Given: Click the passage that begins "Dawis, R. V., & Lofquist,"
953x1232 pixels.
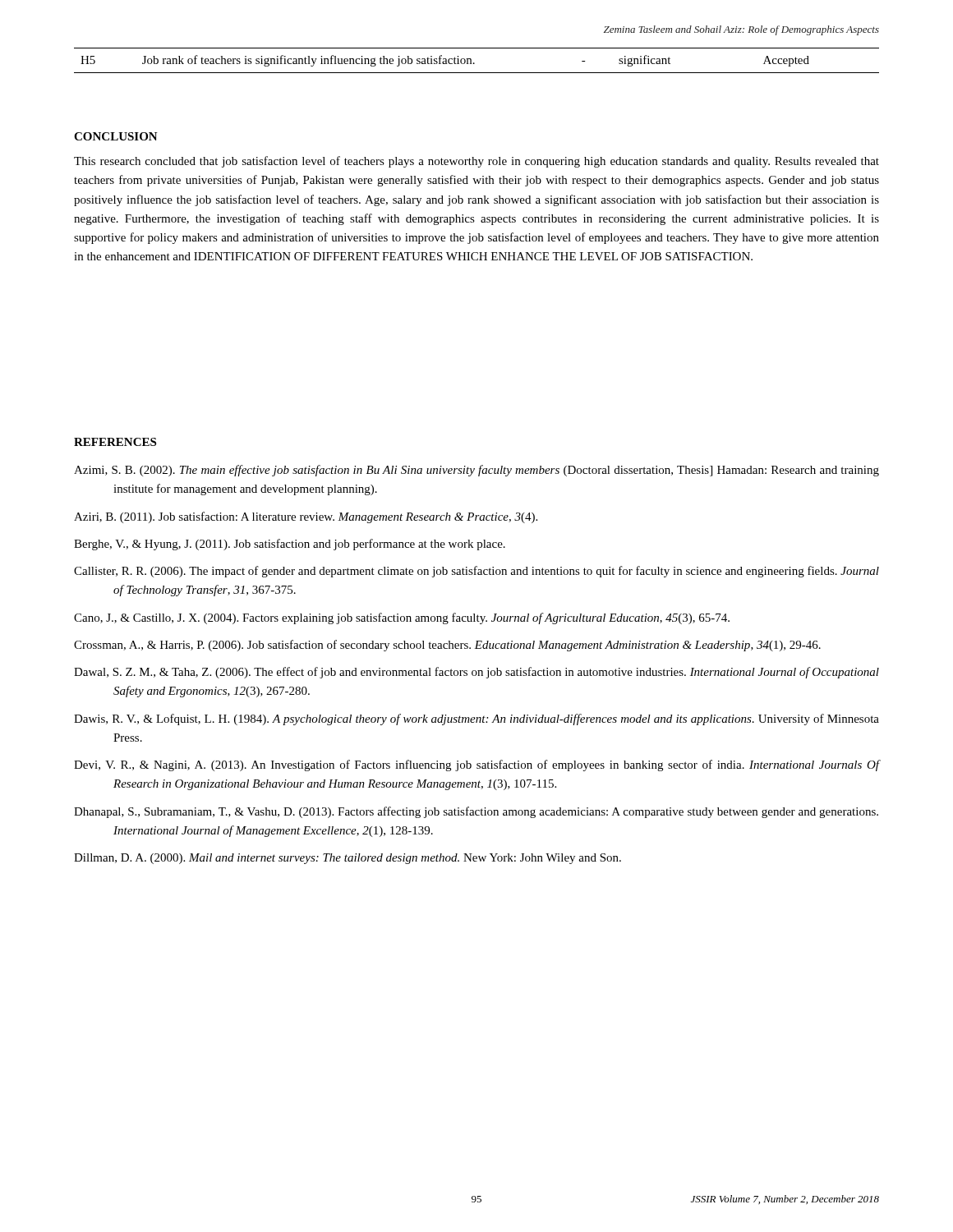Looking at the screenshot, I should click(476, 728).
